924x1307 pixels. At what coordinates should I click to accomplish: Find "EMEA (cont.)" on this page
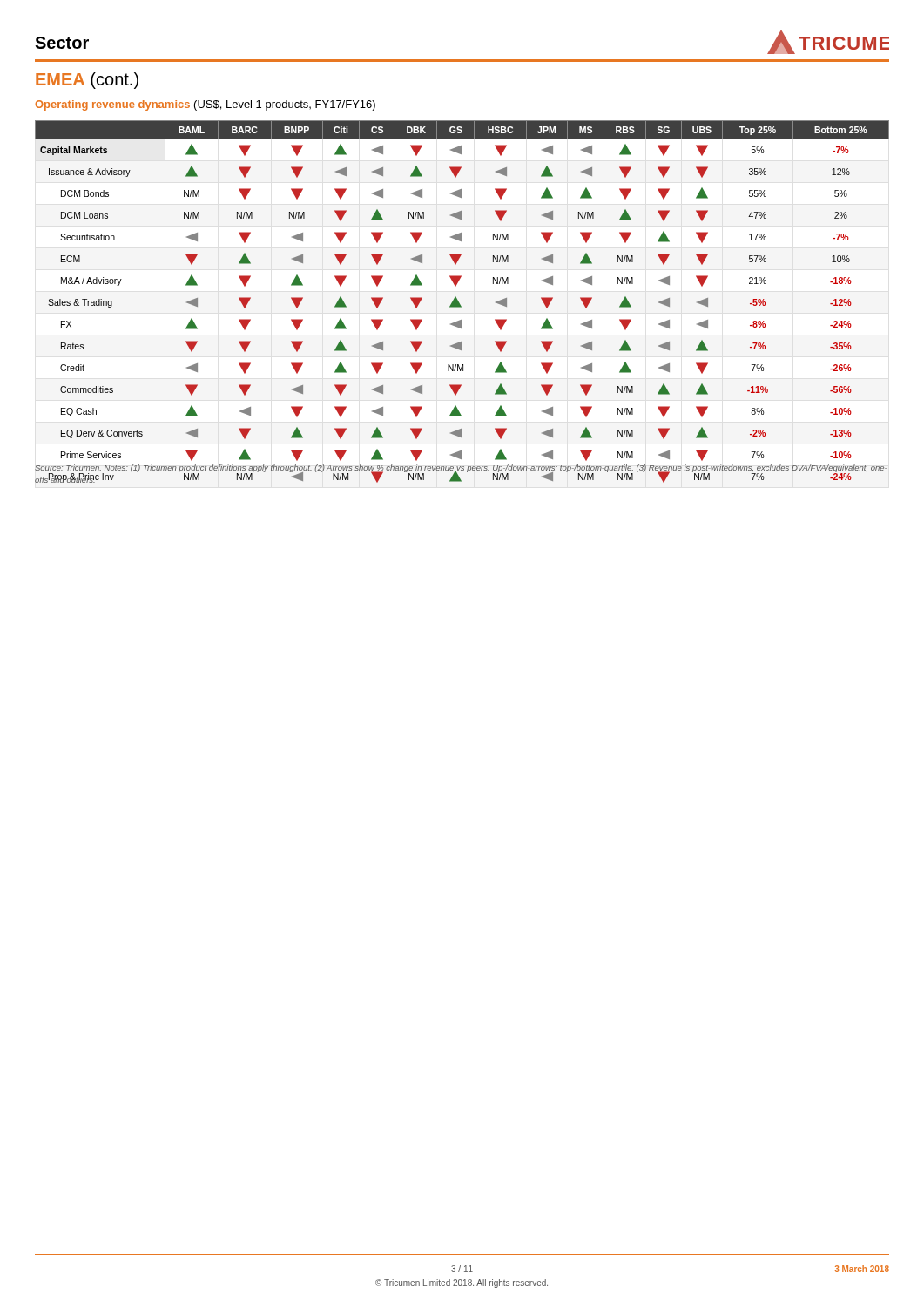click(87, 79)
